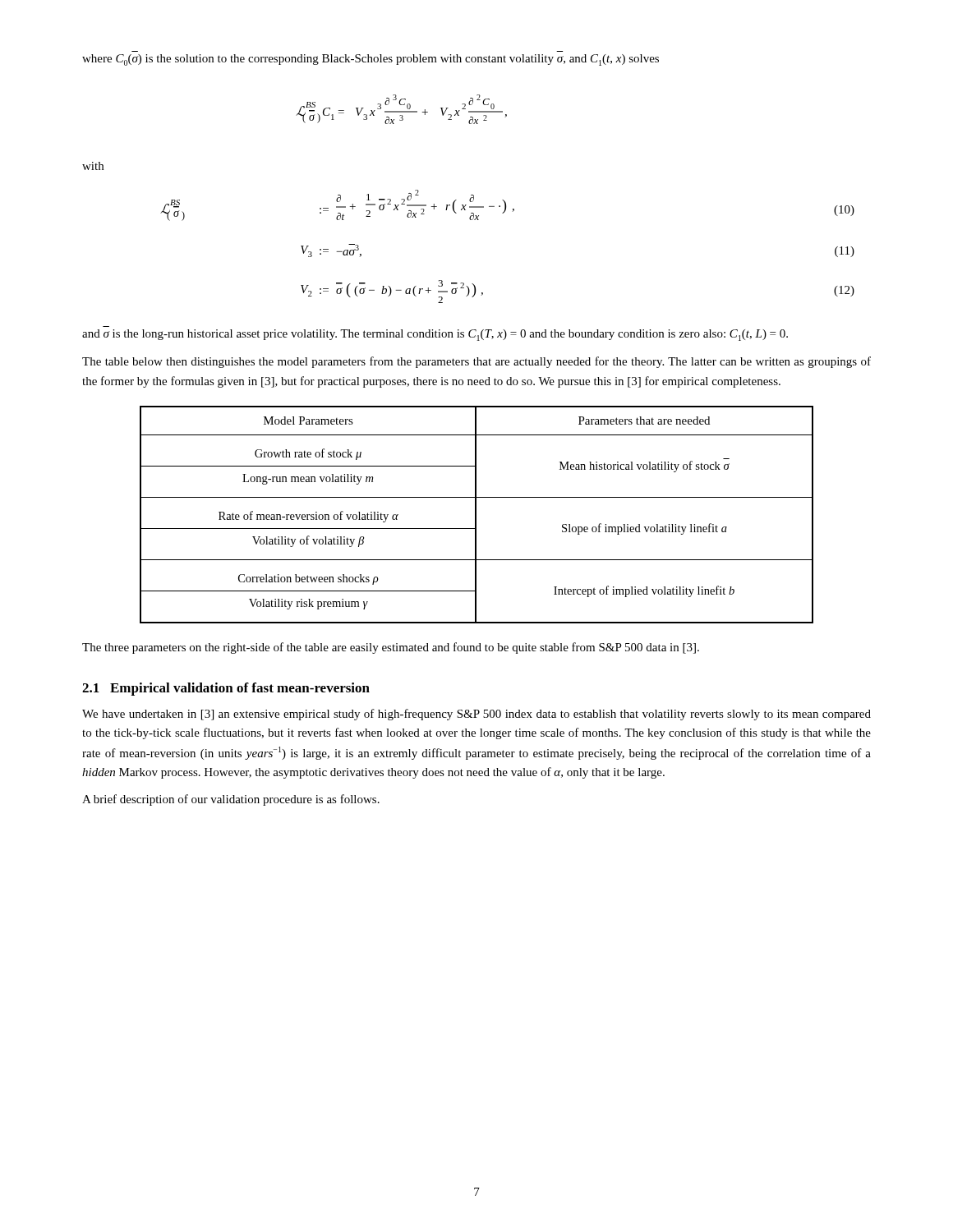Image resolution: width=953 pixels, height=1232 pixels.
Task: Navigate to the block starting "The table below then distinguishes"
Action: (x=476, y=371)
